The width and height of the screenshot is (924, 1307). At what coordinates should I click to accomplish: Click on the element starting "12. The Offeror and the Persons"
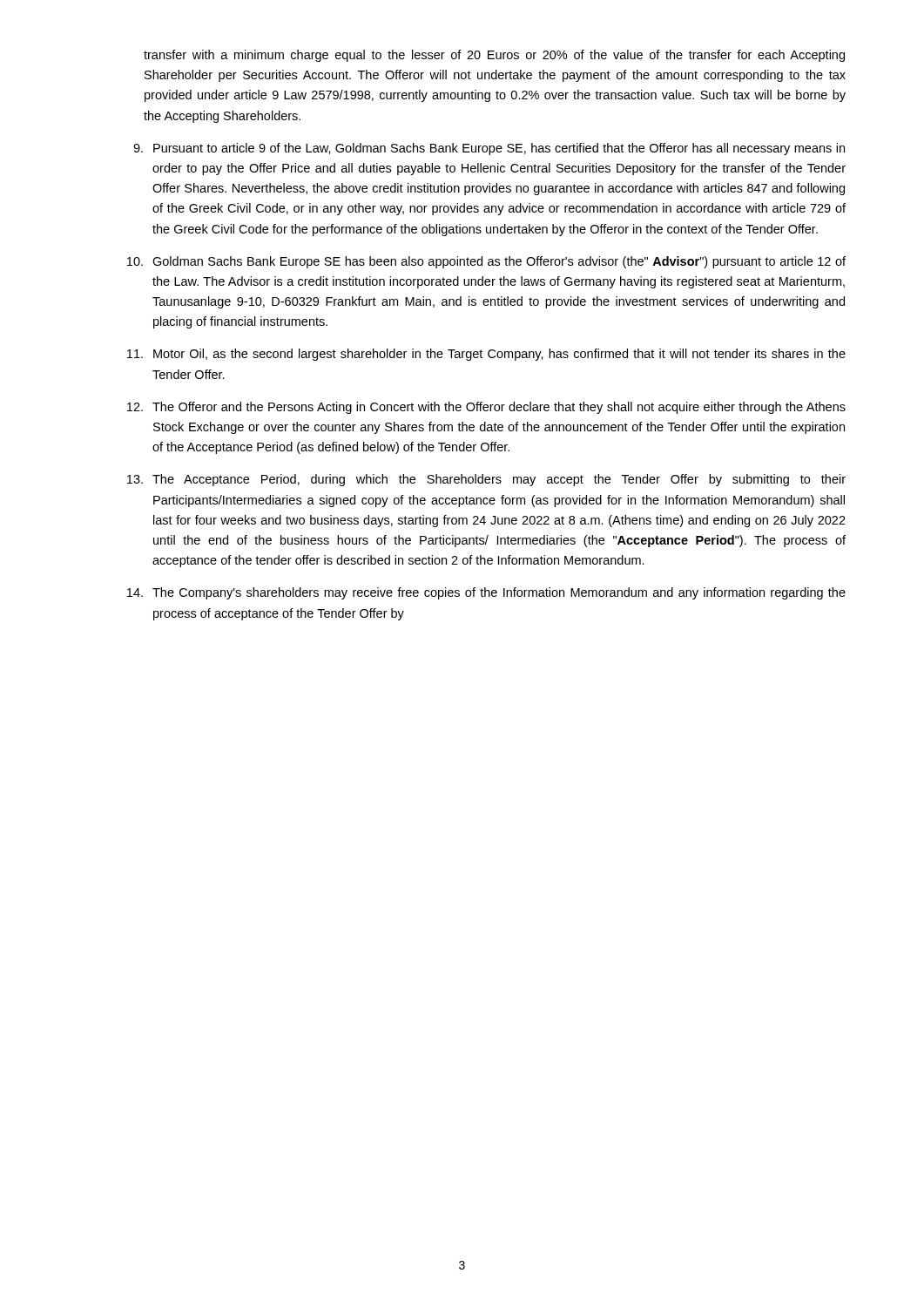click(x=471, y=427)
